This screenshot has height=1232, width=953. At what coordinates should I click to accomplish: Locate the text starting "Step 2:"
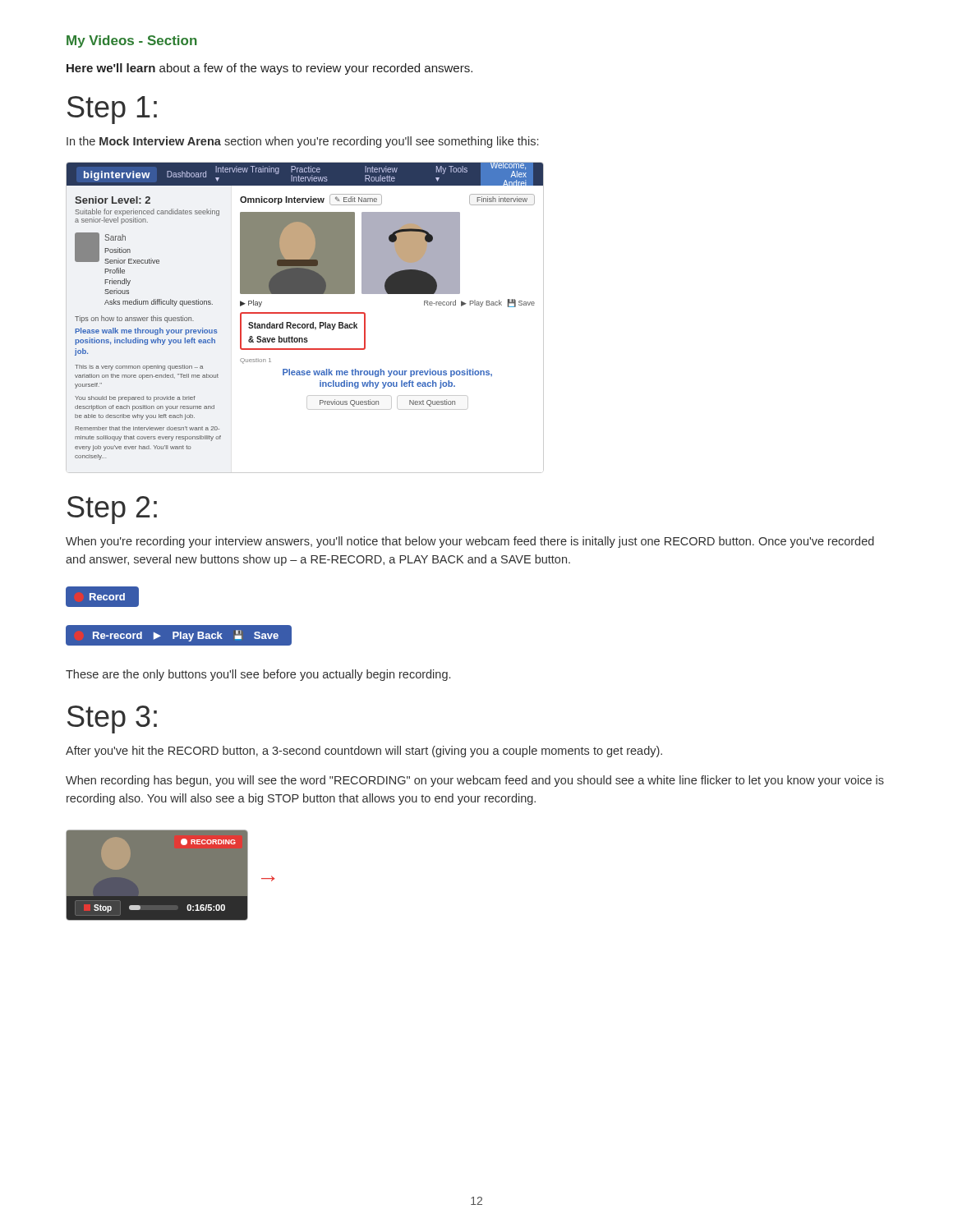(x=112, y=510)
